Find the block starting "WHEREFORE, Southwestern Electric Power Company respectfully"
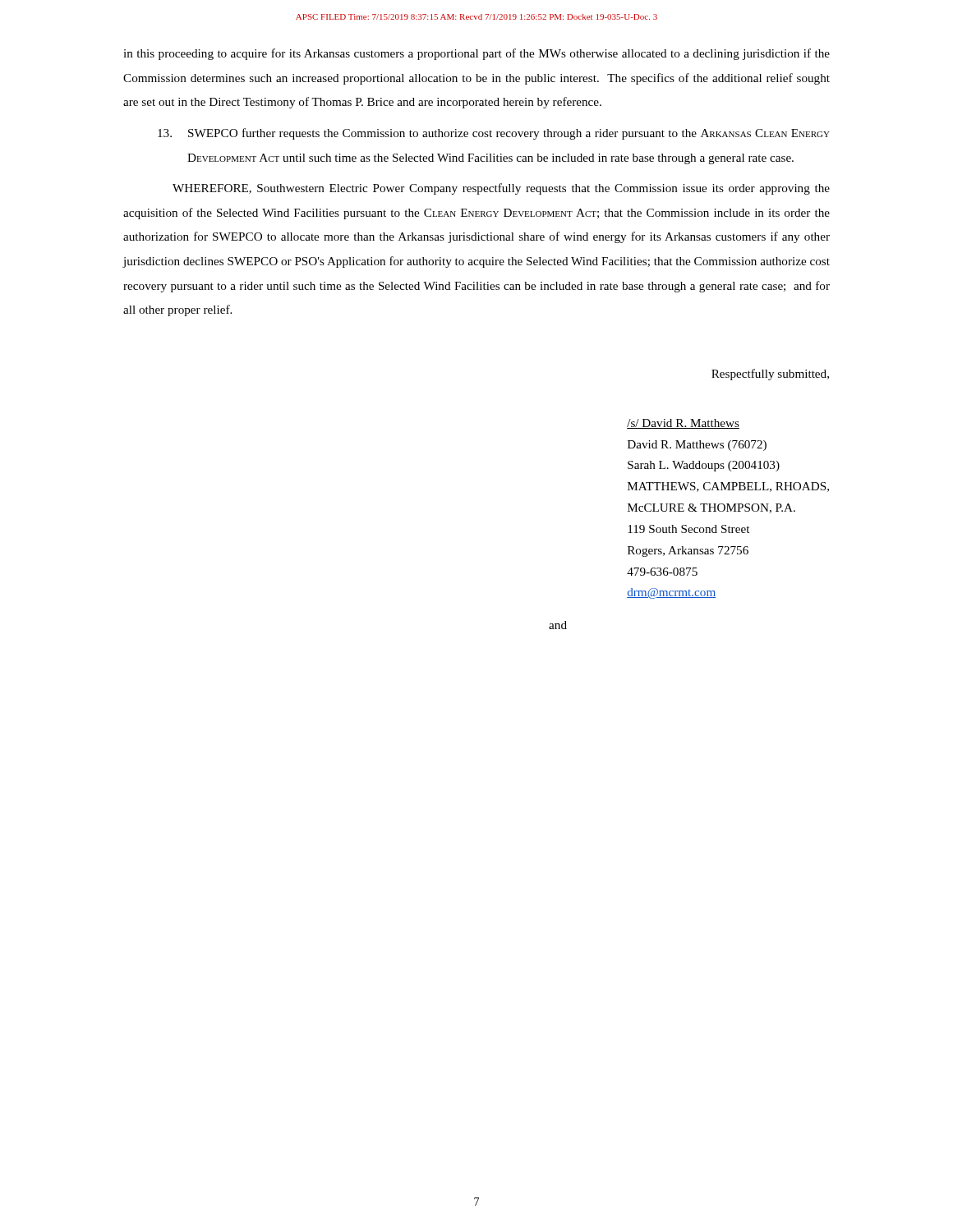The image size is (953, 1232). 476,249
